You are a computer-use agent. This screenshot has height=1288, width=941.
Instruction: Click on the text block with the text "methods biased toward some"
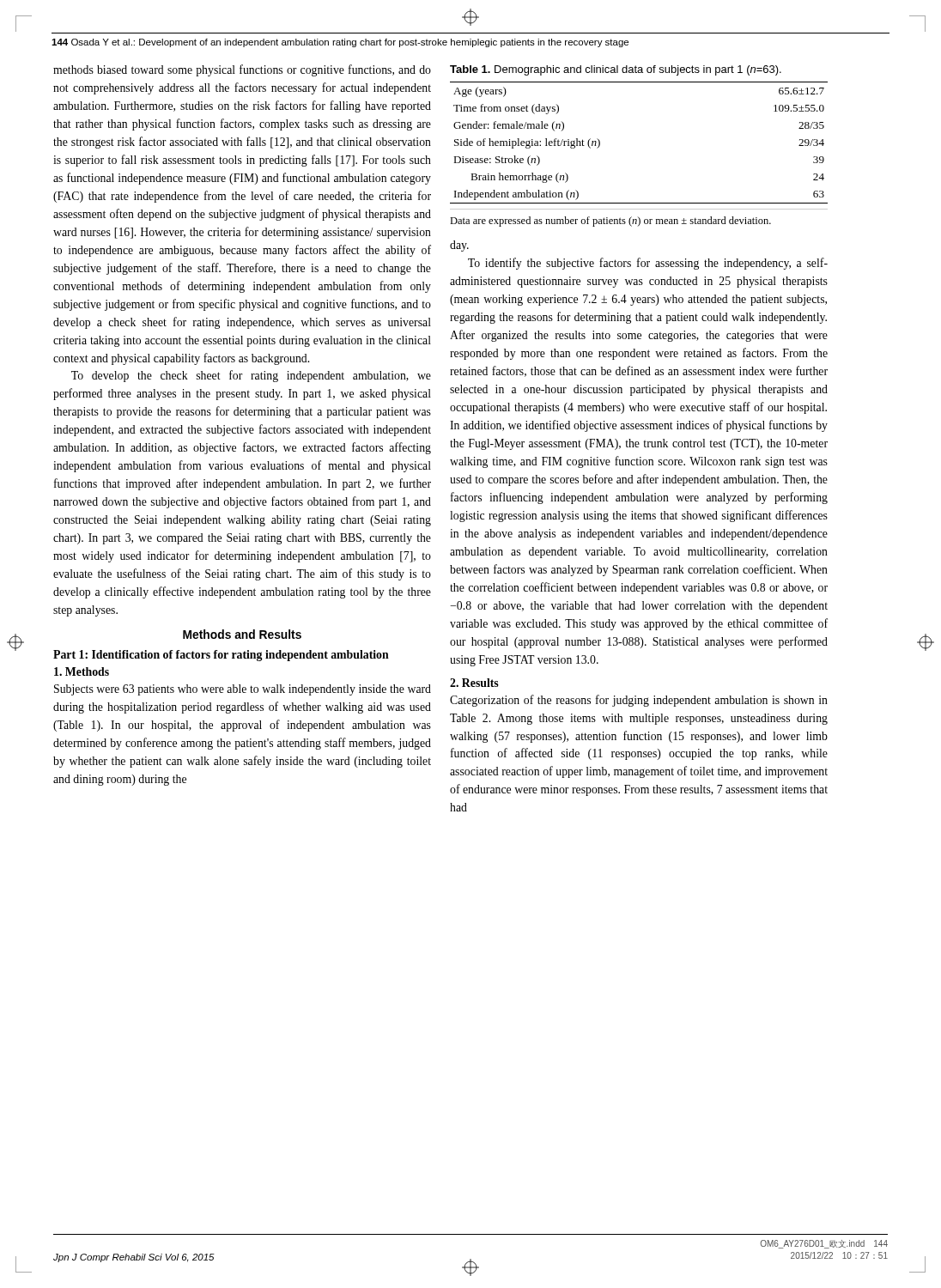(242, 215)
